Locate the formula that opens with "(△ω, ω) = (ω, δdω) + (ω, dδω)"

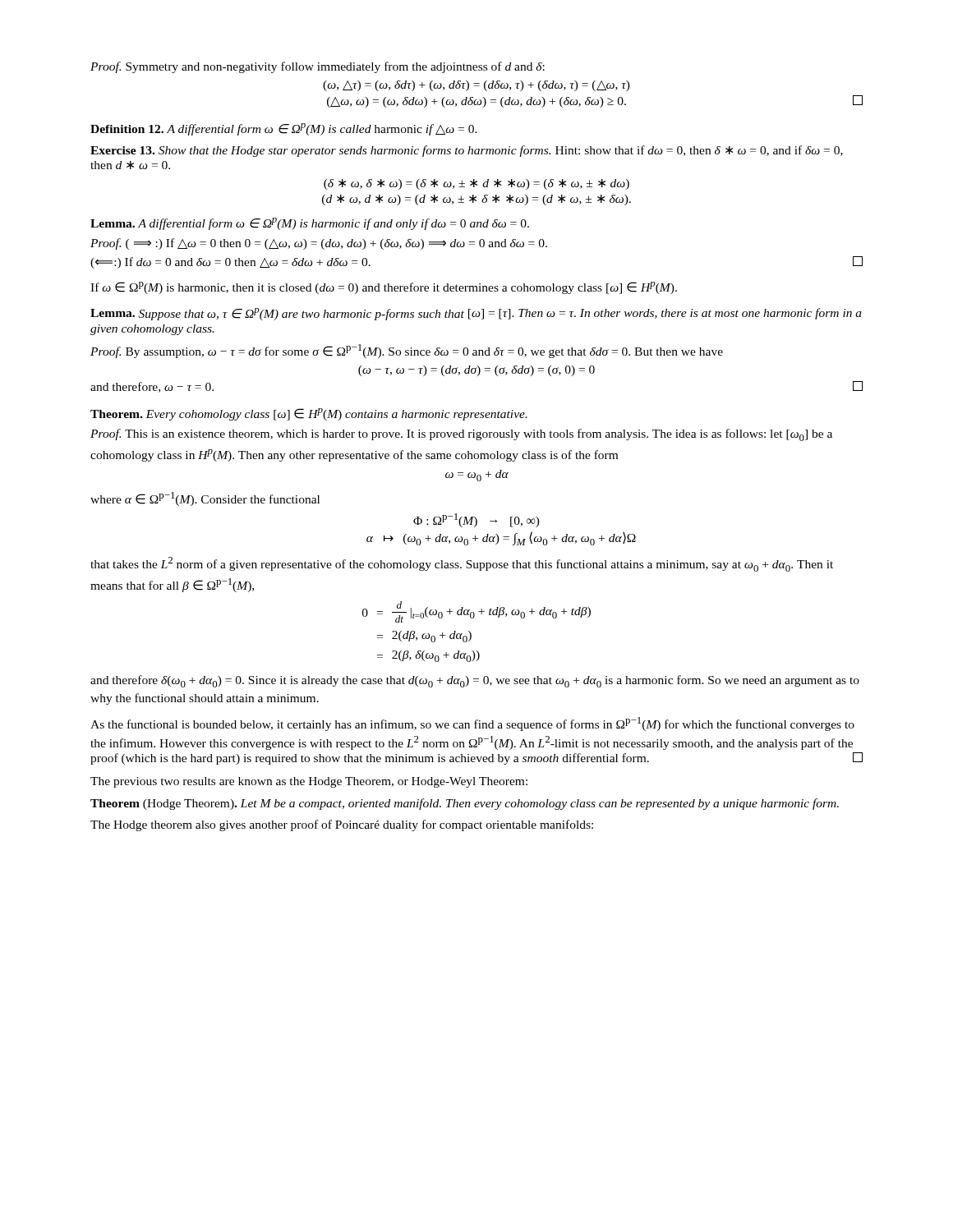[x=594, y=101]
